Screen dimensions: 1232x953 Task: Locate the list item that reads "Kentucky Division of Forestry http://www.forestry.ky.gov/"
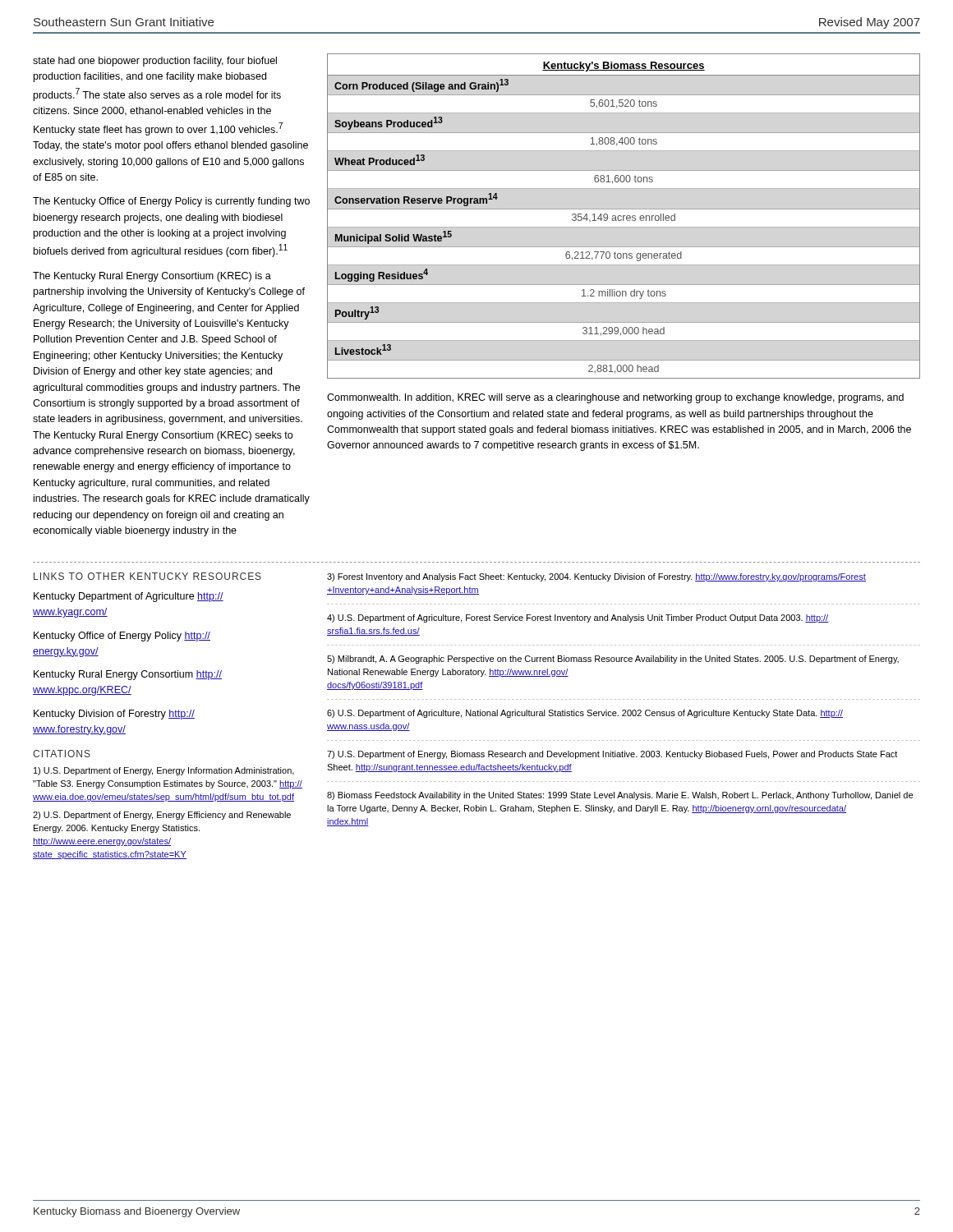click(114, 721)
